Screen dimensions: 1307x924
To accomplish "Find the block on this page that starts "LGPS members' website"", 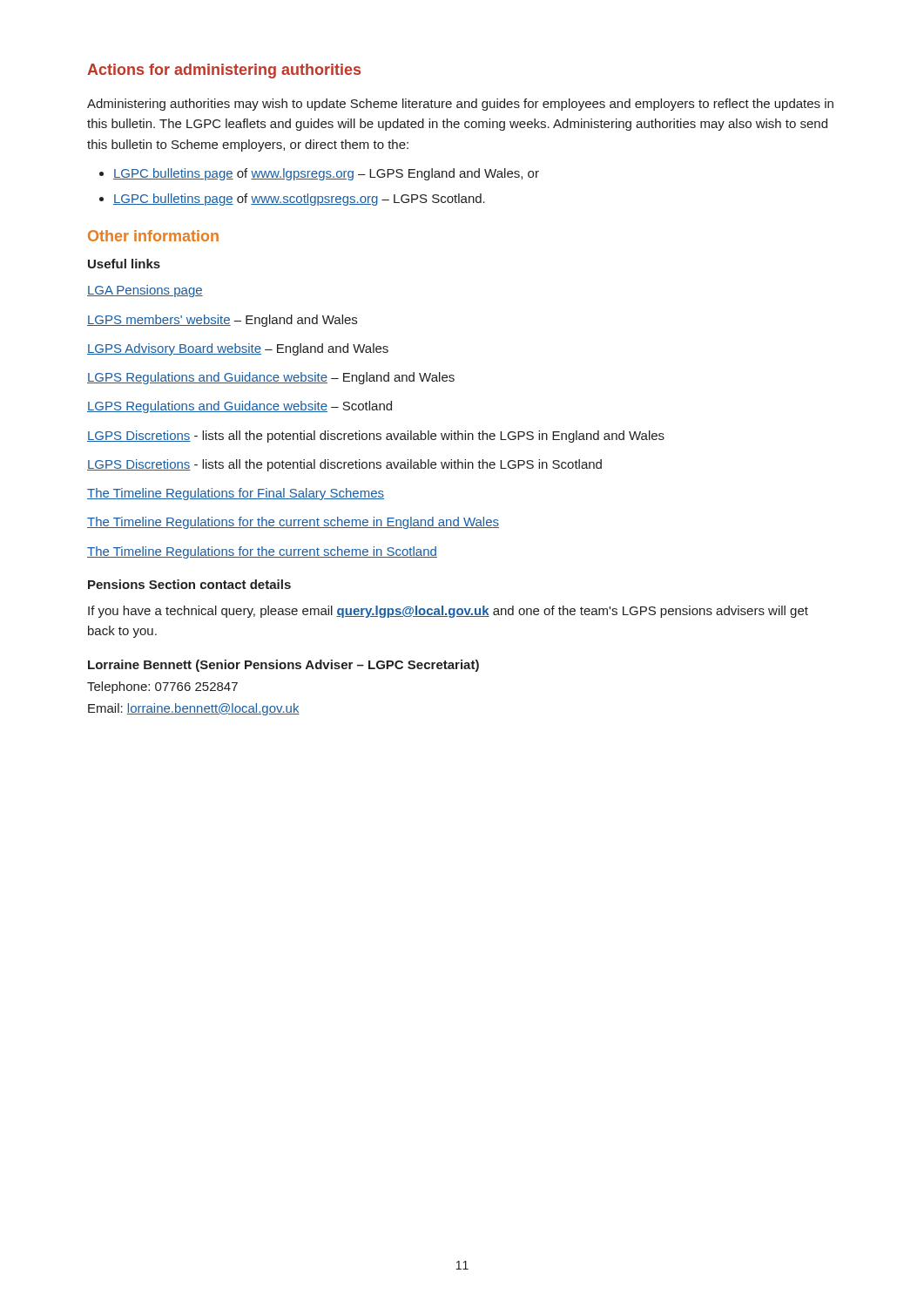I will coord(222,319).
